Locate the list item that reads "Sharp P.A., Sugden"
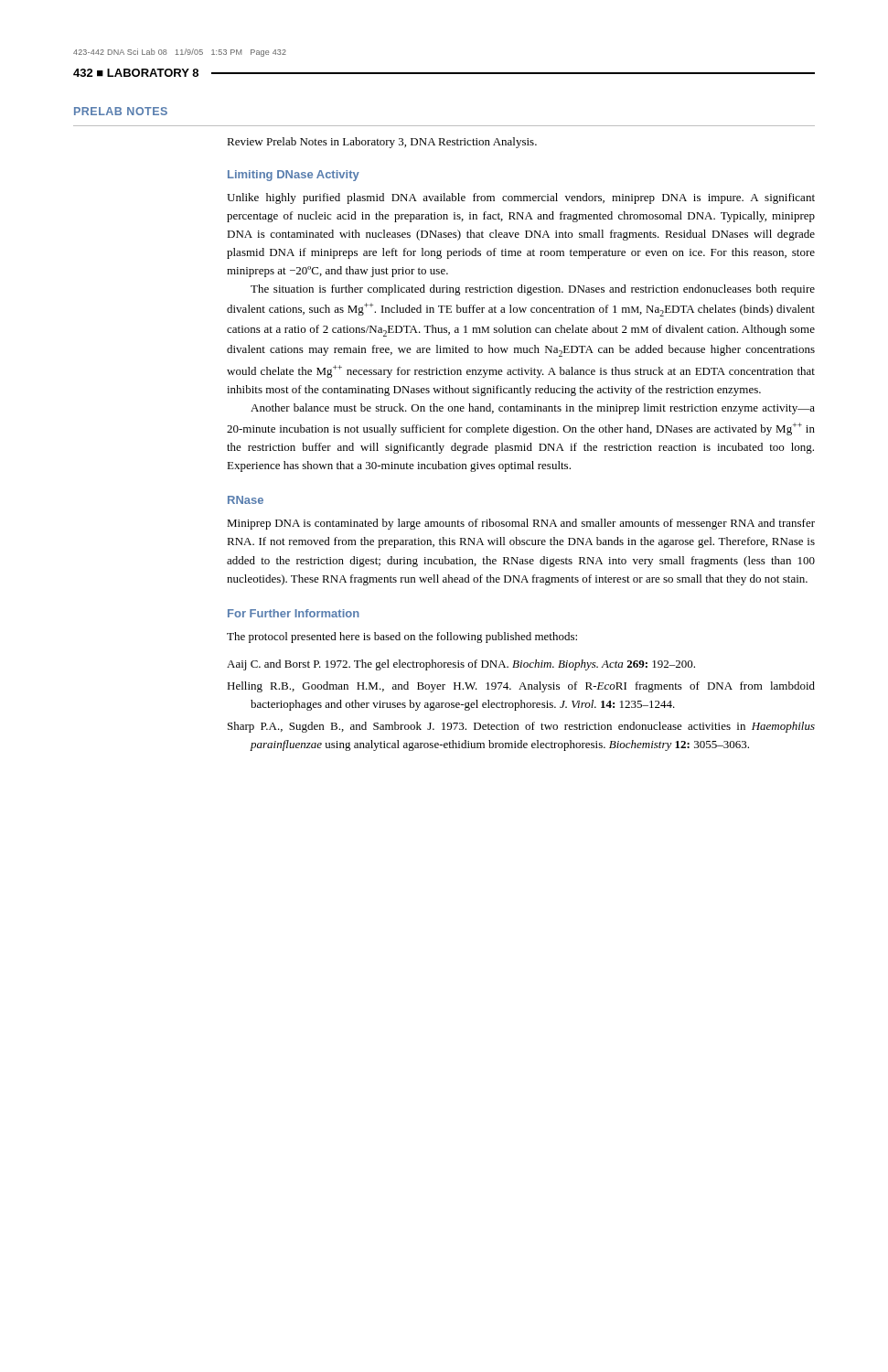The width and height of the screenshot is (888, 1372). (x=521, y=735)
